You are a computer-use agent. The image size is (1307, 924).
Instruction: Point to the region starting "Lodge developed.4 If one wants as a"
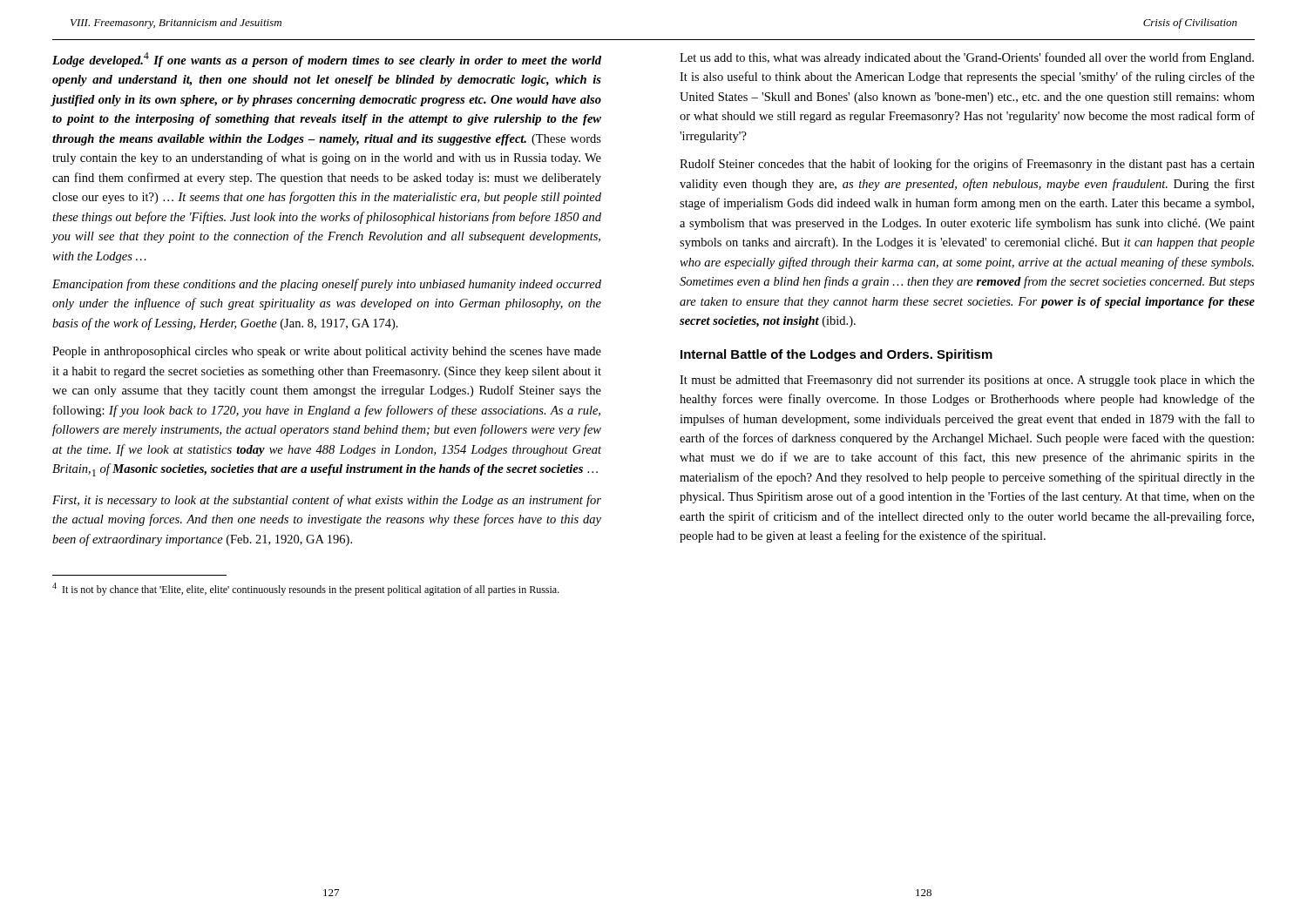(327, 157)
